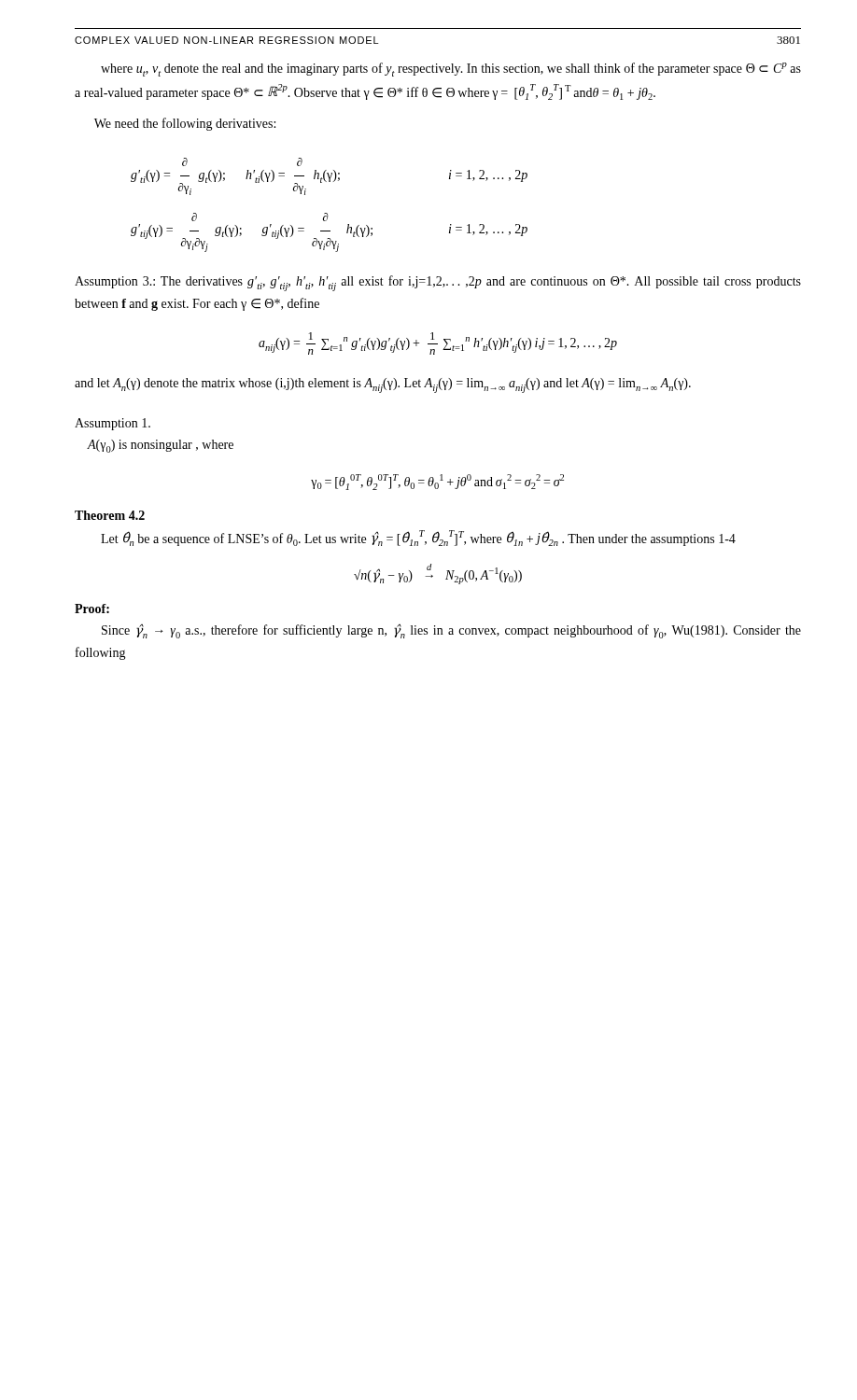Find the element starting "Assumption 1."
The width and height of the screenshot is (857, 1400).
(113, 424)
